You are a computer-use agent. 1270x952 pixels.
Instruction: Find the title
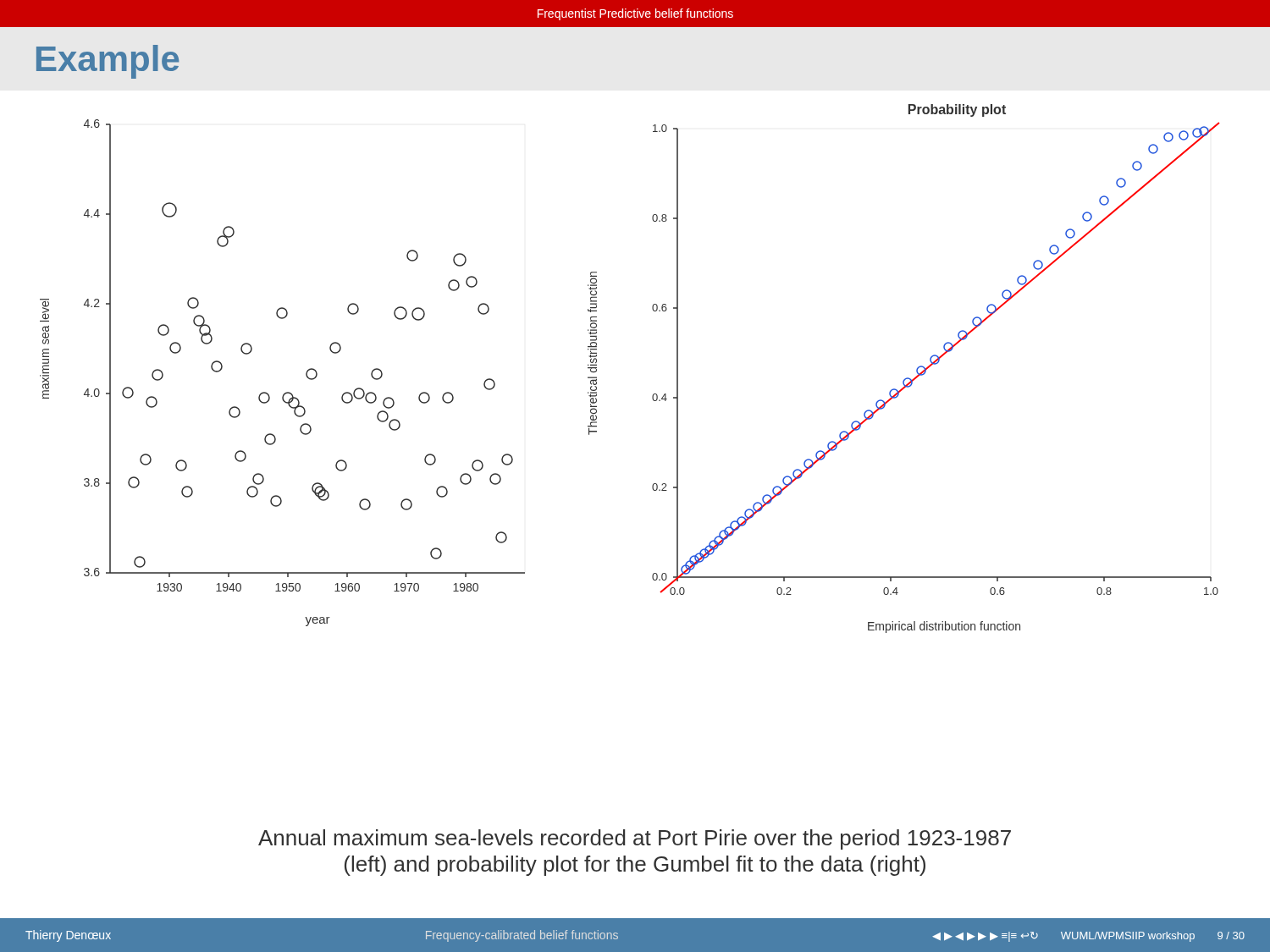(107, 59)
